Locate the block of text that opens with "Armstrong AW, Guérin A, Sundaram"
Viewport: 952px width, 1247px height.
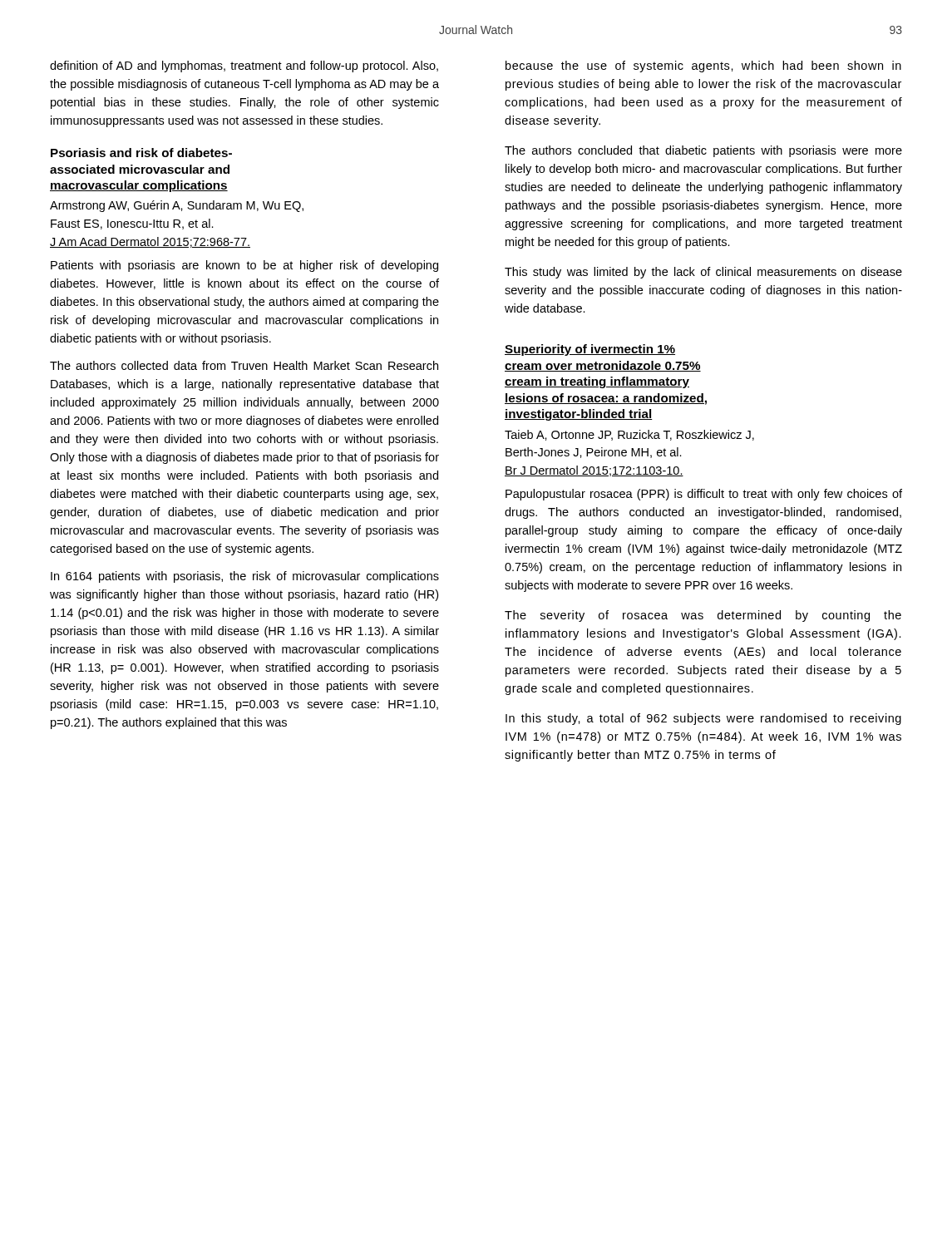(177, 224)
